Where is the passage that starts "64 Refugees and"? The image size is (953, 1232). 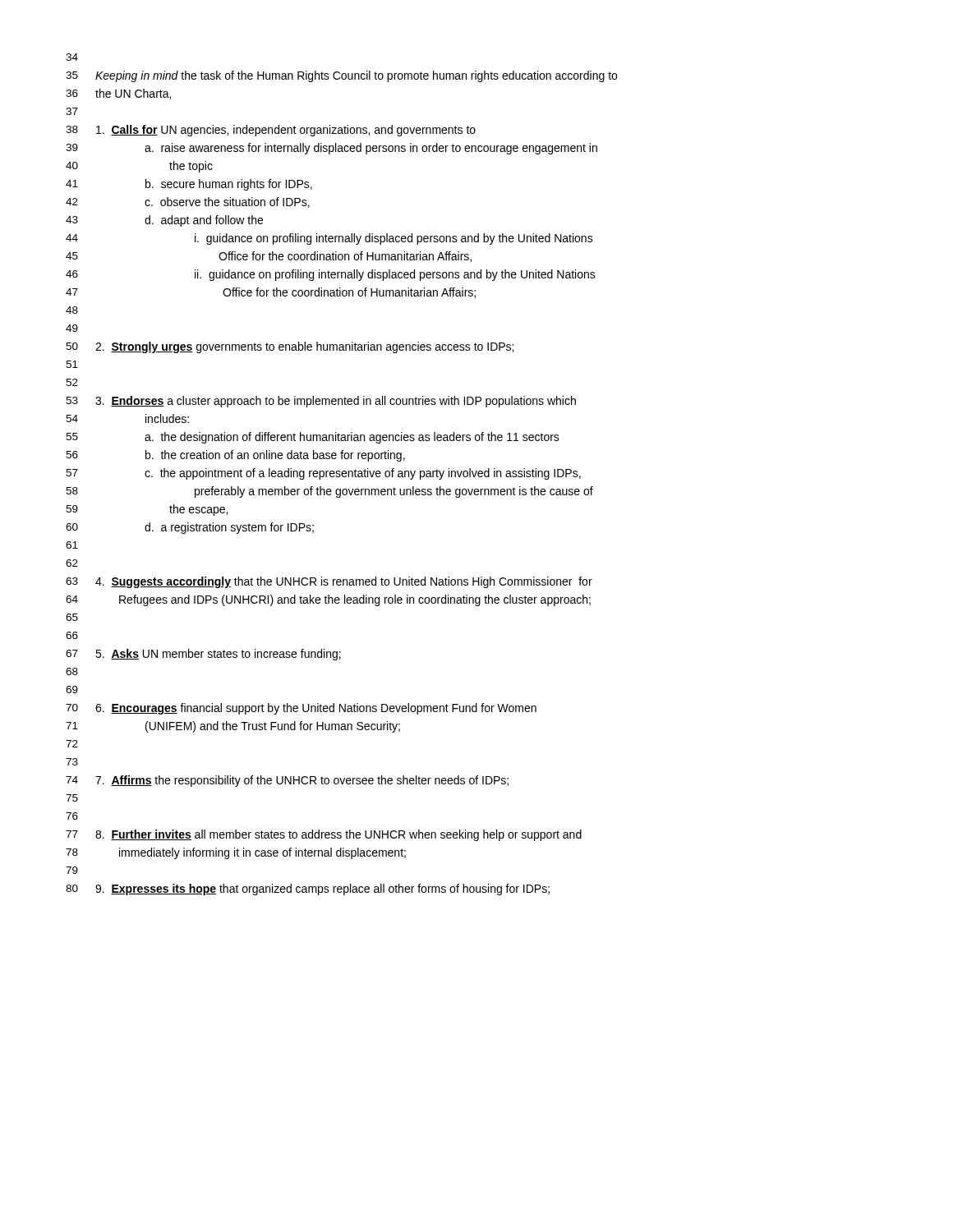(468, 600)
